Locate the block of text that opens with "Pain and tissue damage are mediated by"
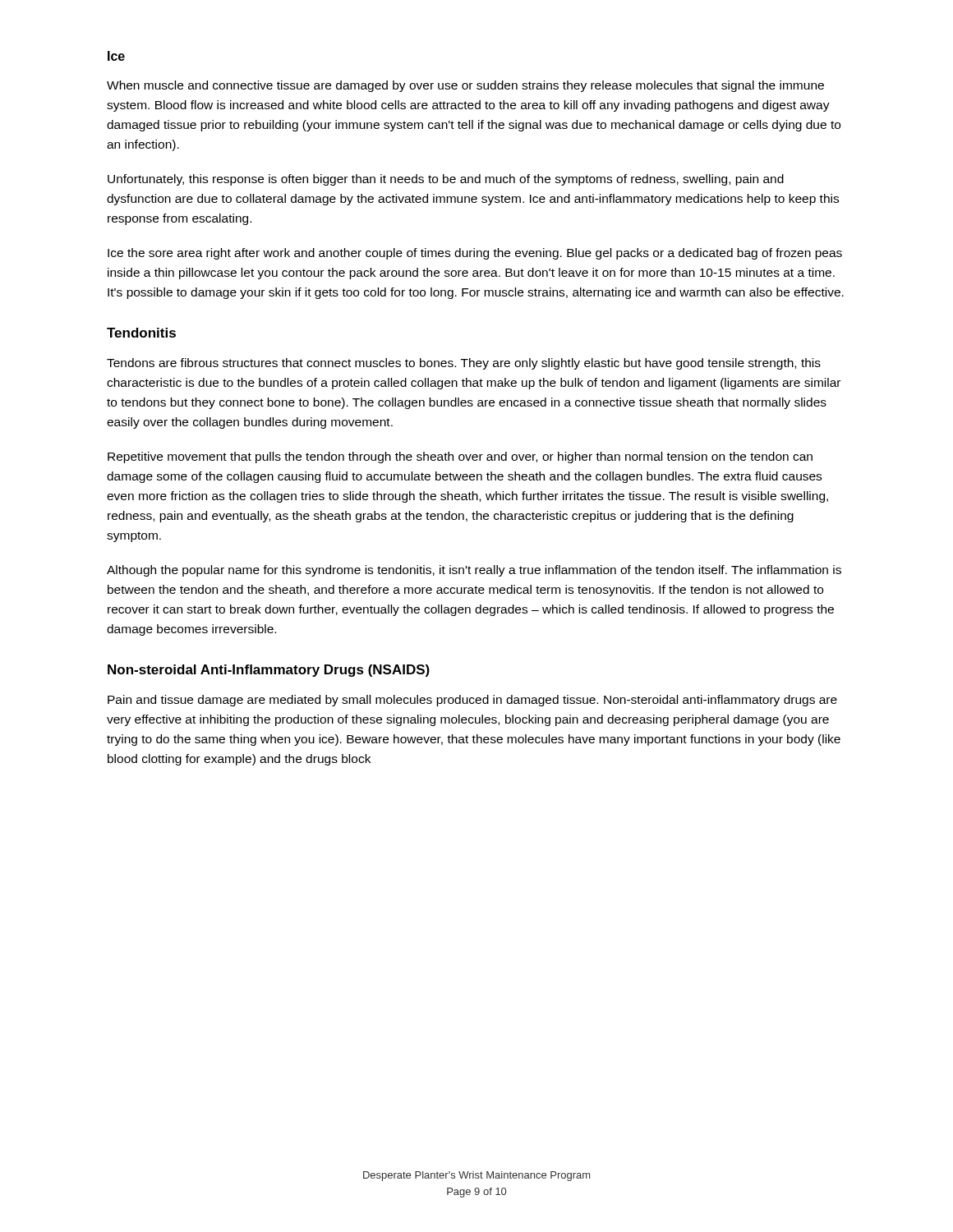 coord(476,730)
